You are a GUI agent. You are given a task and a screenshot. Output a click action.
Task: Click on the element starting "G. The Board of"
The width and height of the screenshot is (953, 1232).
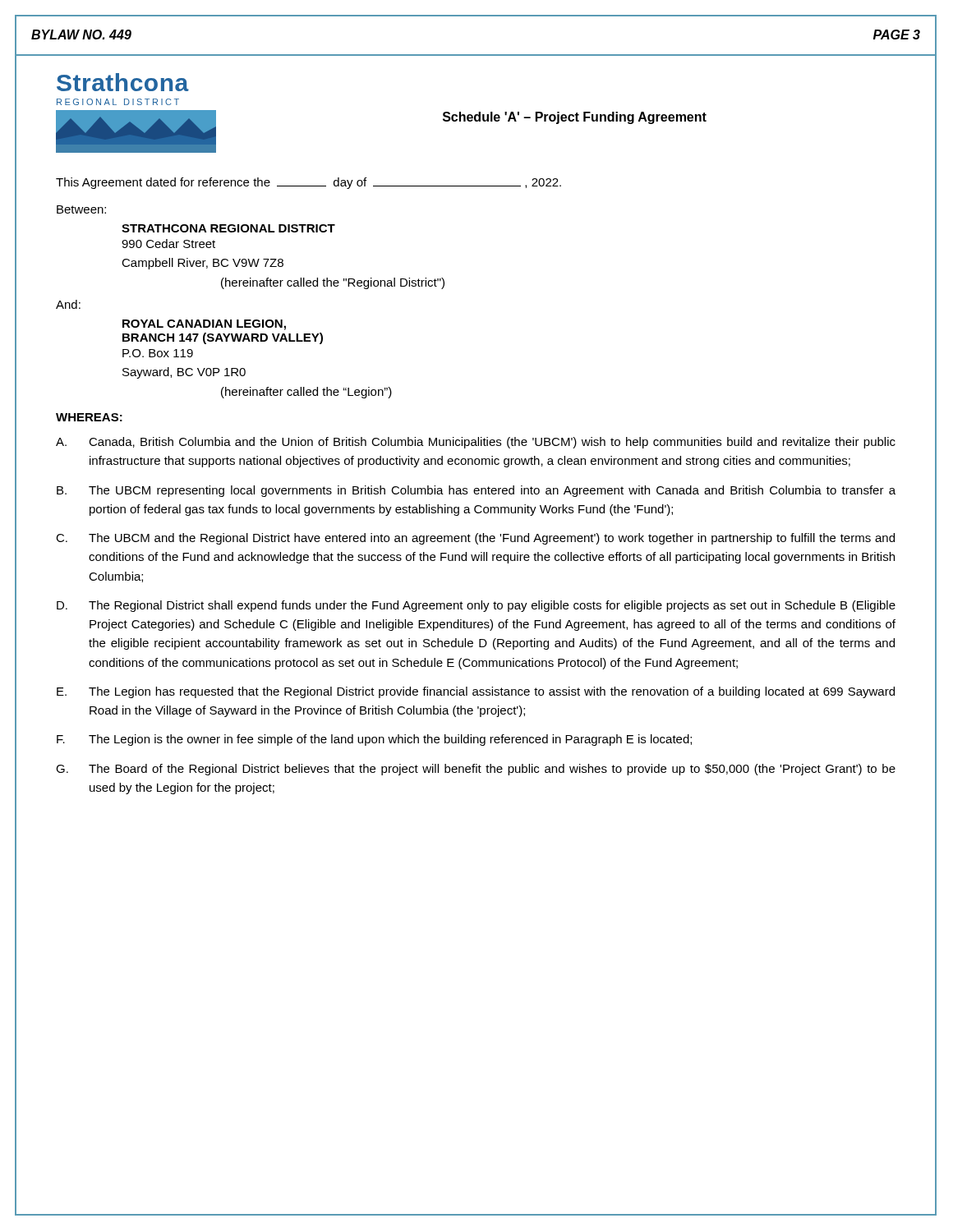[x=476, y=778]
